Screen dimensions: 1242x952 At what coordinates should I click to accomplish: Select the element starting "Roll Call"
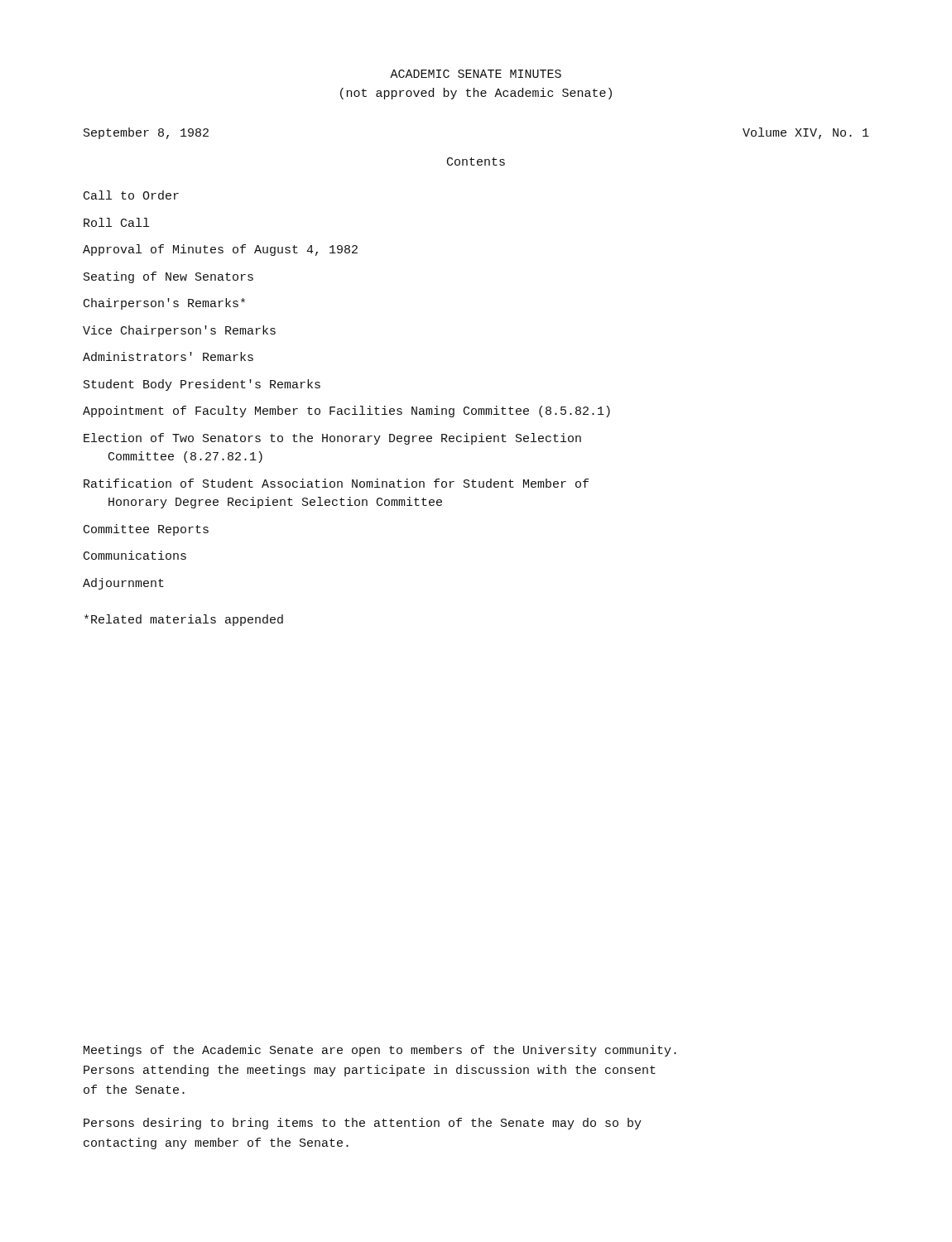tap(116, 224)
